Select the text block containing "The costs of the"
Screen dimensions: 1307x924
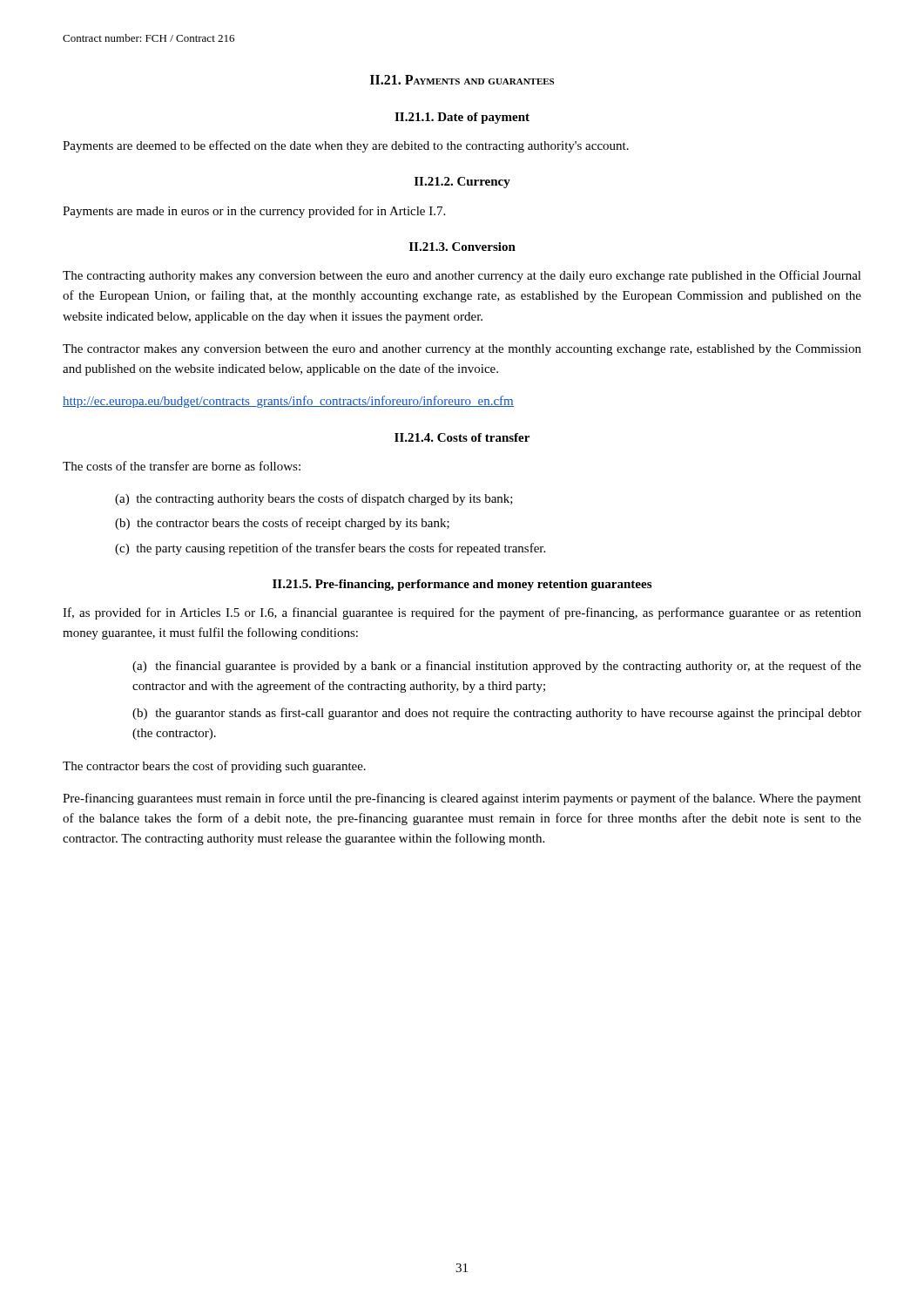pos(182,466)
